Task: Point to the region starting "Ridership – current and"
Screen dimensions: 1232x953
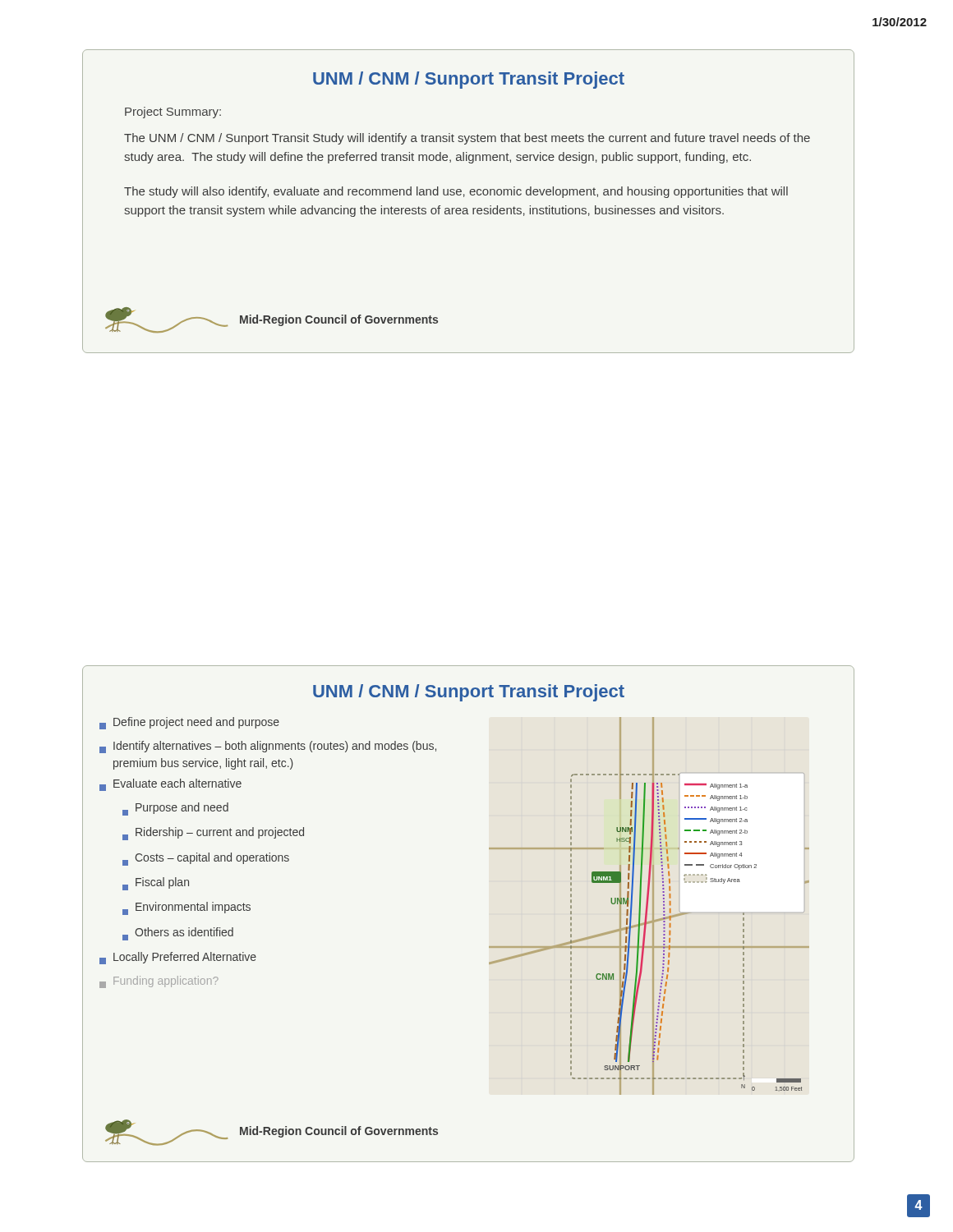Action: click(214, 835)
